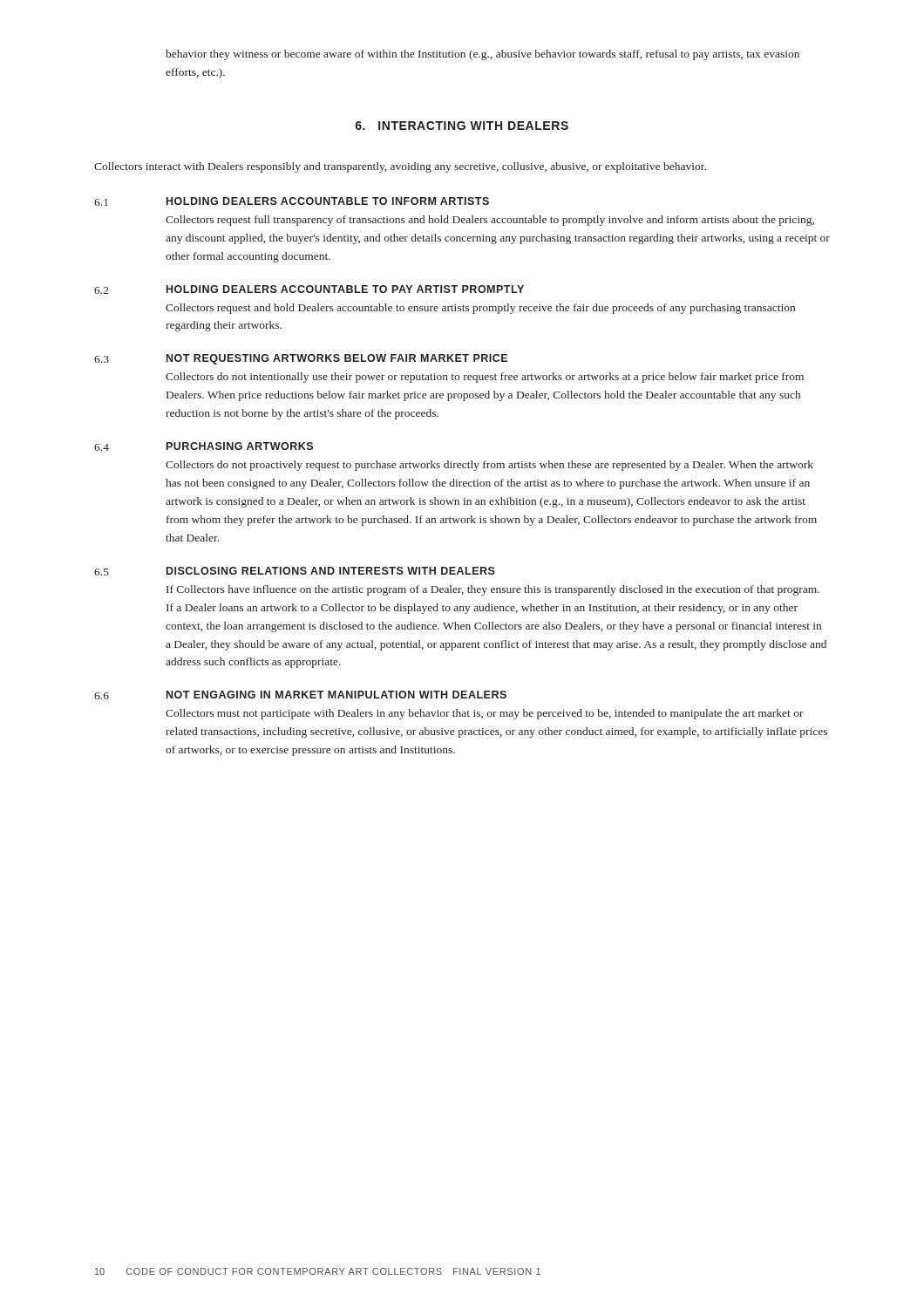Select the text block with the text "Collectors interact with Dealers responsibly"
This screenshot has height=1308, width=924.
(400, 166)
